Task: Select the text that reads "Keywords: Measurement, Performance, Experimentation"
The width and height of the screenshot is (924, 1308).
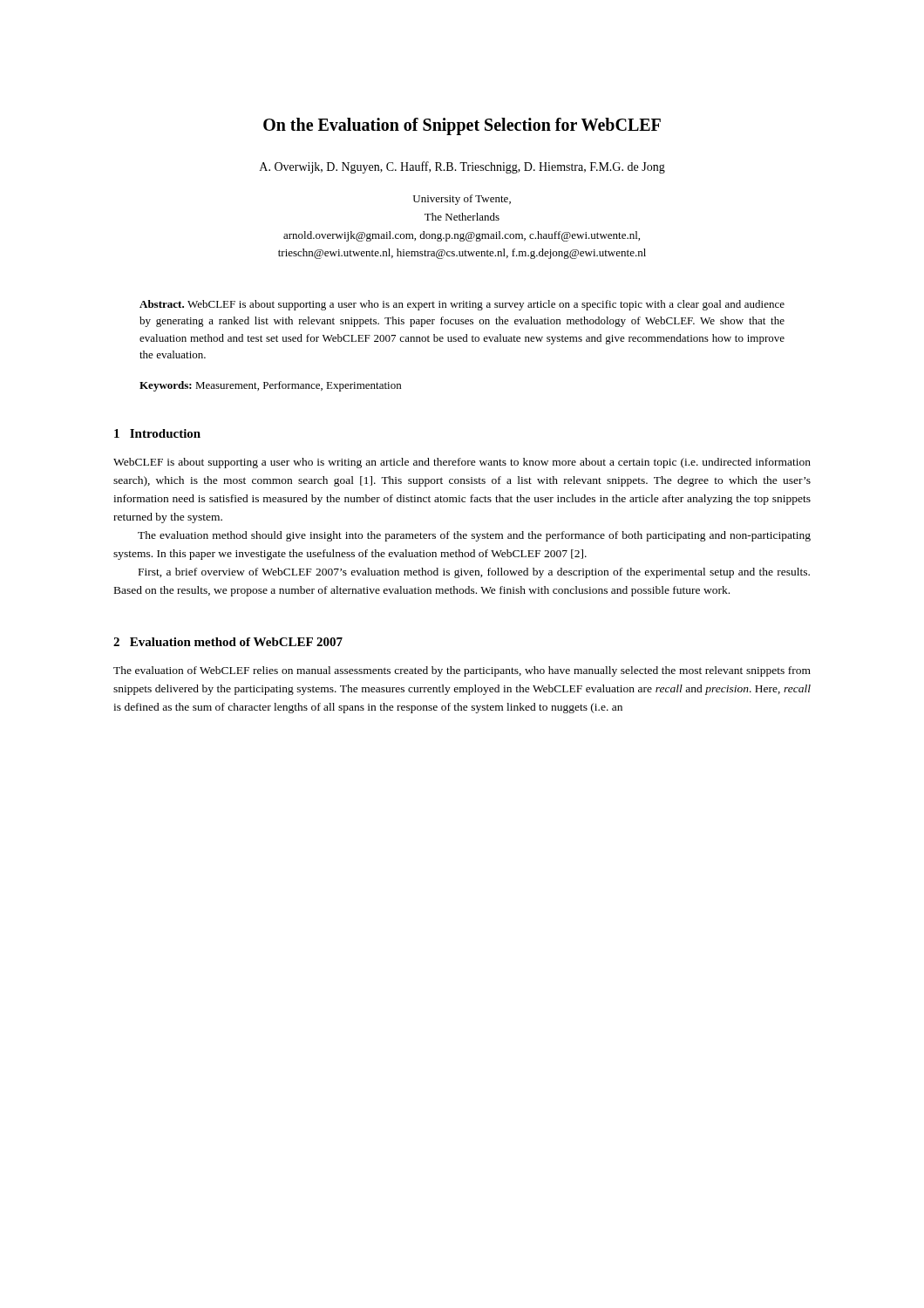Action: click(271, 385)
